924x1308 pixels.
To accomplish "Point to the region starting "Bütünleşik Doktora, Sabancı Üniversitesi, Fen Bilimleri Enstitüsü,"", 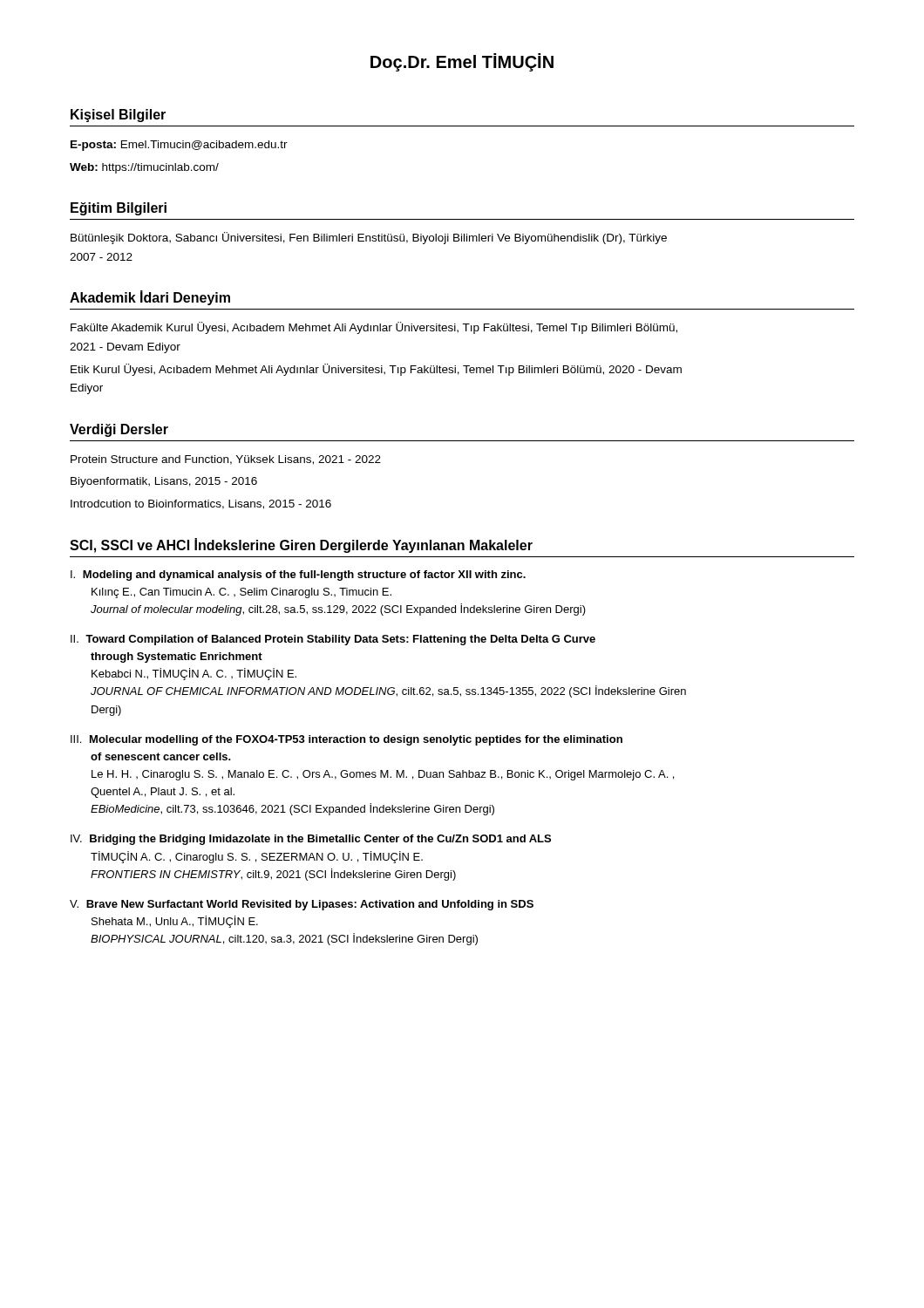I will click(369, 247).
